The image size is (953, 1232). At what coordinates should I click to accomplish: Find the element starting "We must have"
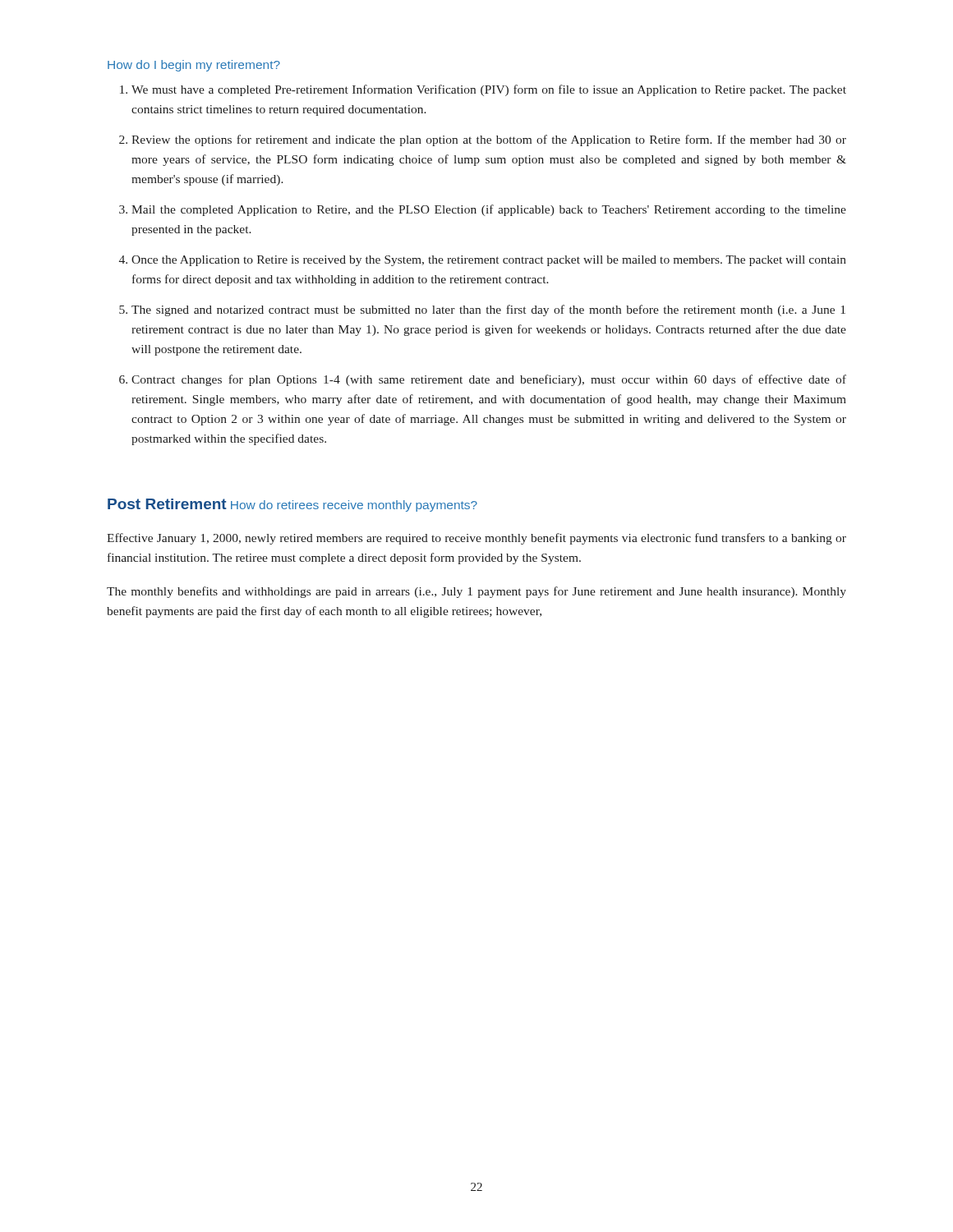[476, 264]
